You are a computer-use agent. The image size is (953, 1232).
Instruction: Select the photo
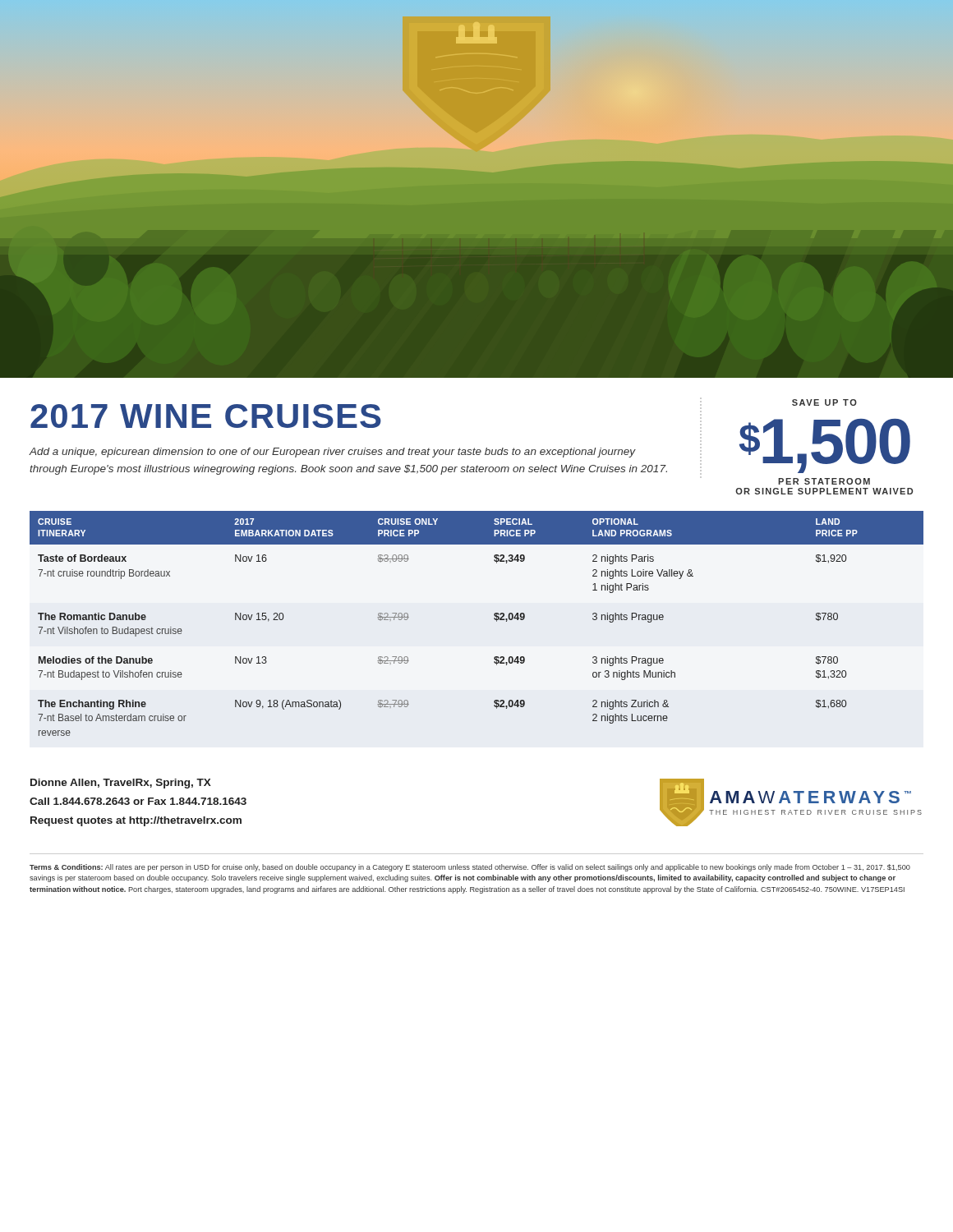click(x=476, y=189)
